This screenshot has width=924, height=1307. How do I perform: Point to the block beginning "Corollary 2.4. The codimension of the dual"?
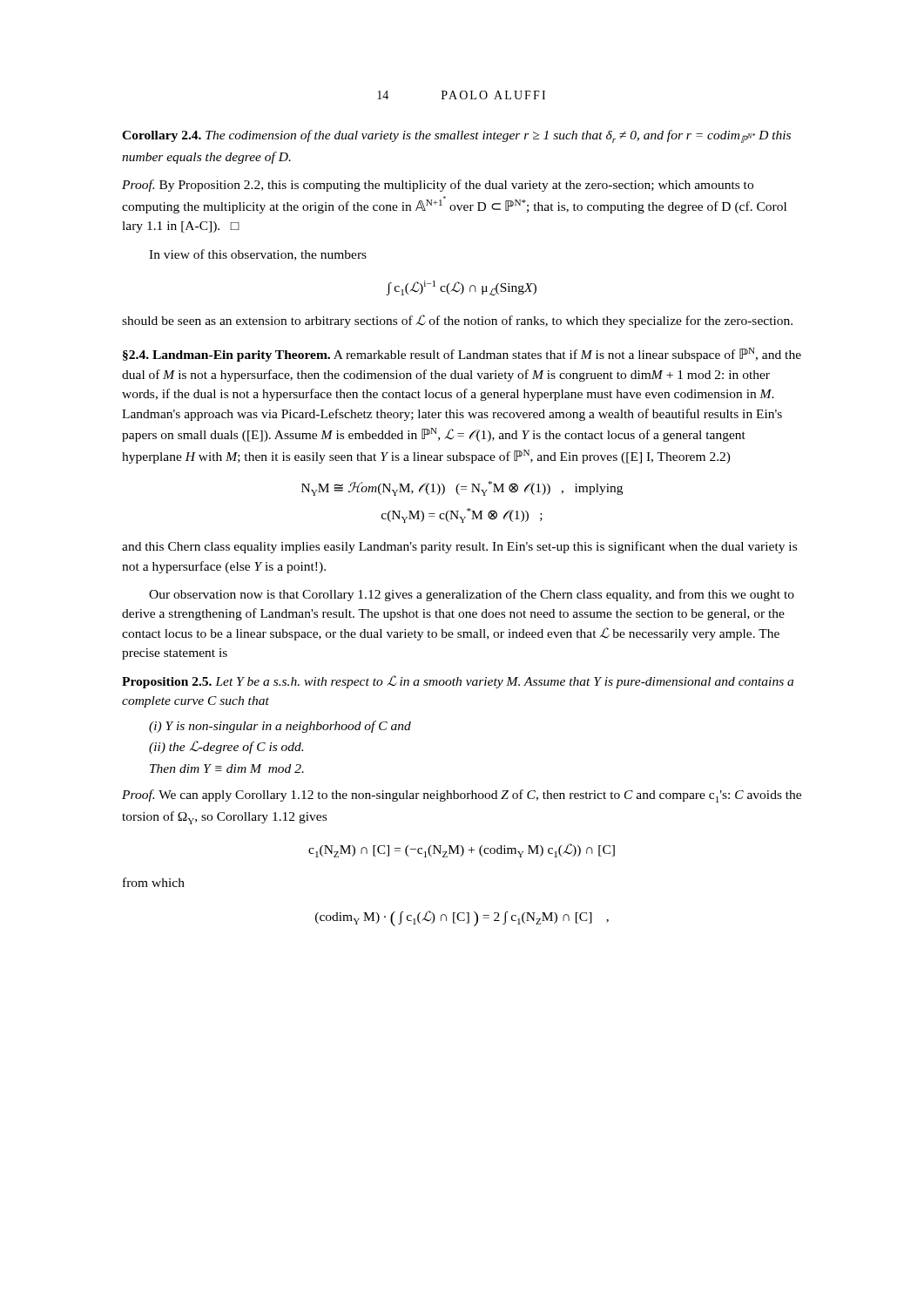pyautogui.click(x=457, y=145)
